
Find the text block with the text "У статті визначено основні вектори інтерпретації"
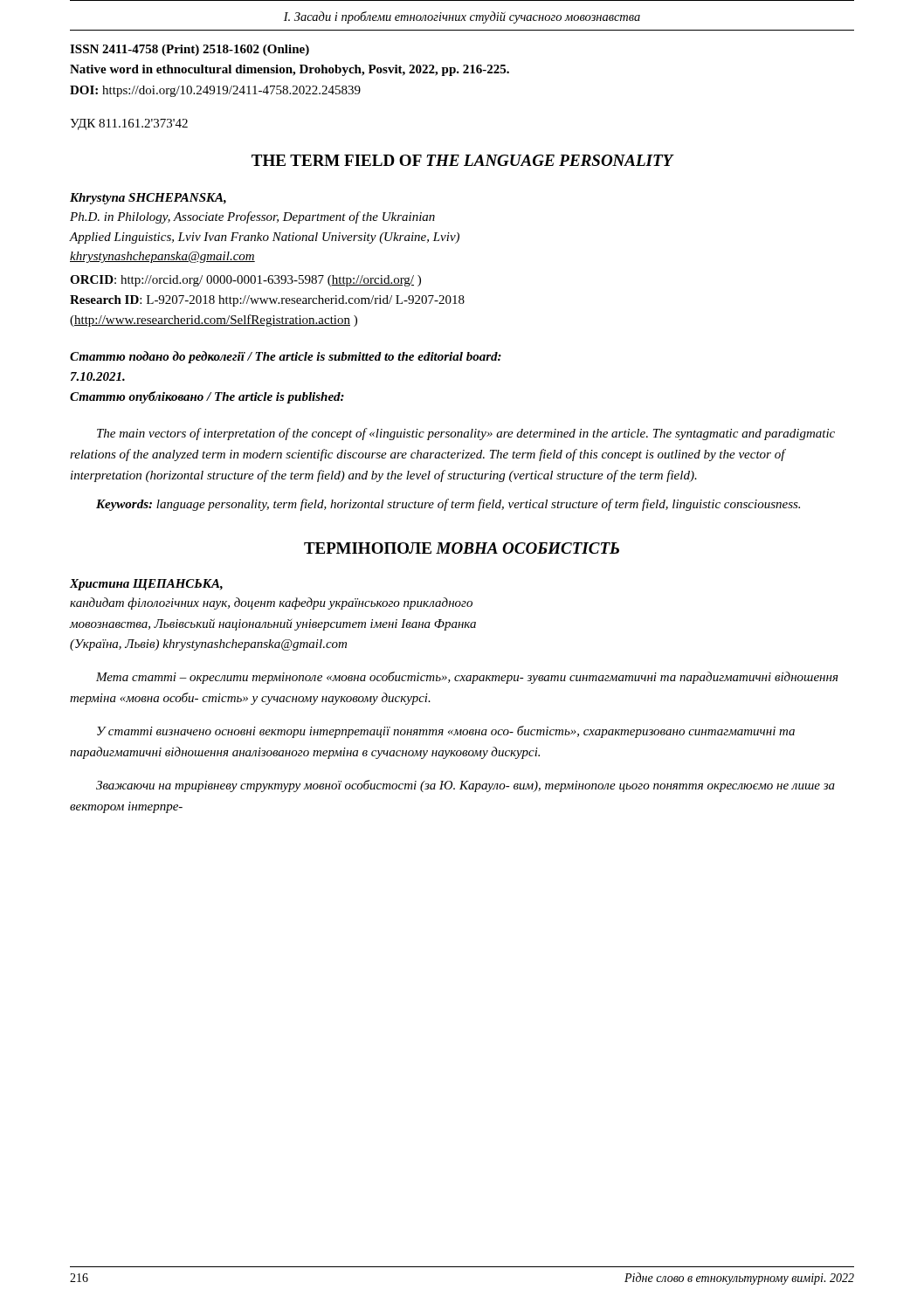coord(433,742)
